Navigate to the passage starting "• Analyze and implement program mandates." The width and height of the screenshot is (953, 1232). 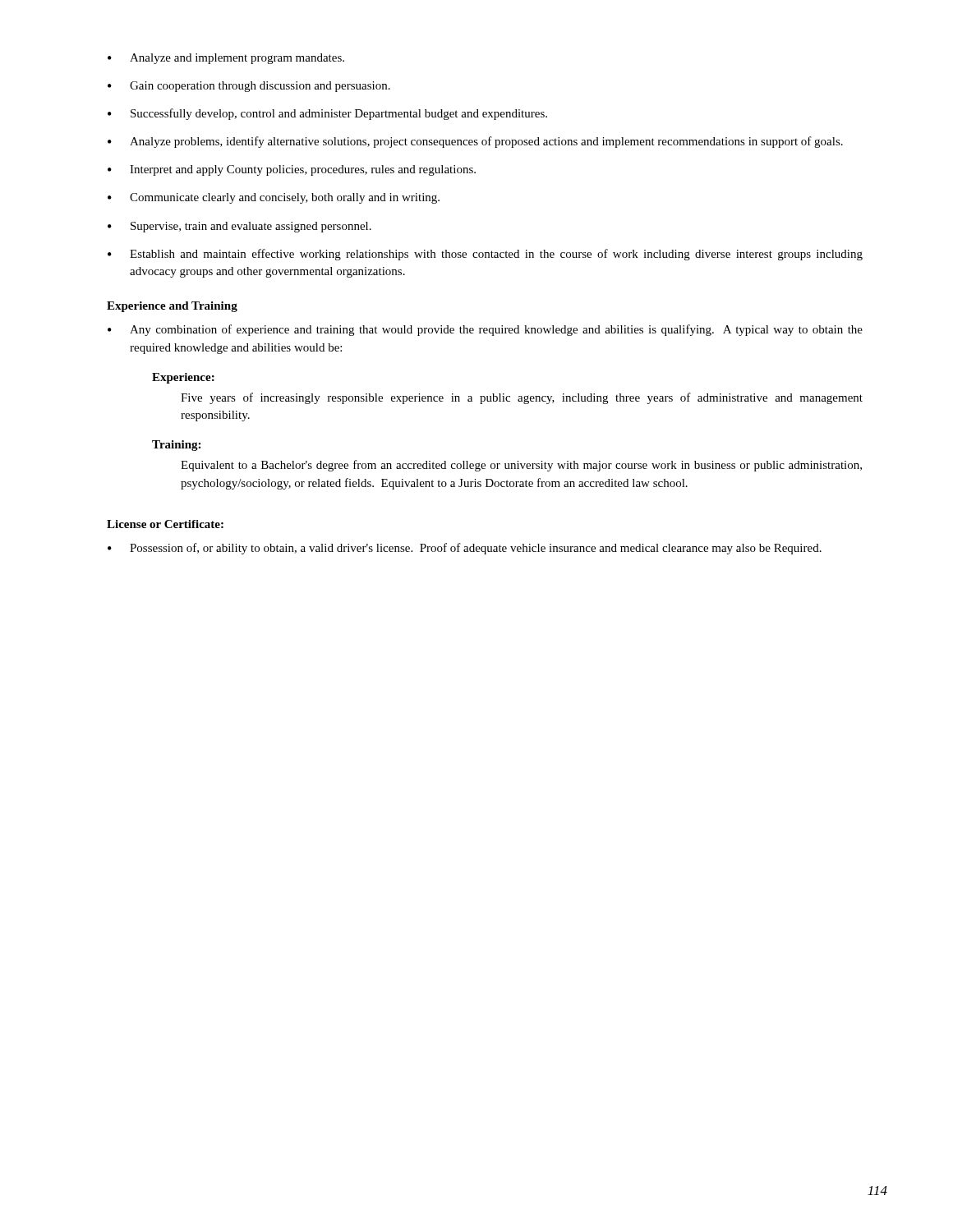coord(226,59)
